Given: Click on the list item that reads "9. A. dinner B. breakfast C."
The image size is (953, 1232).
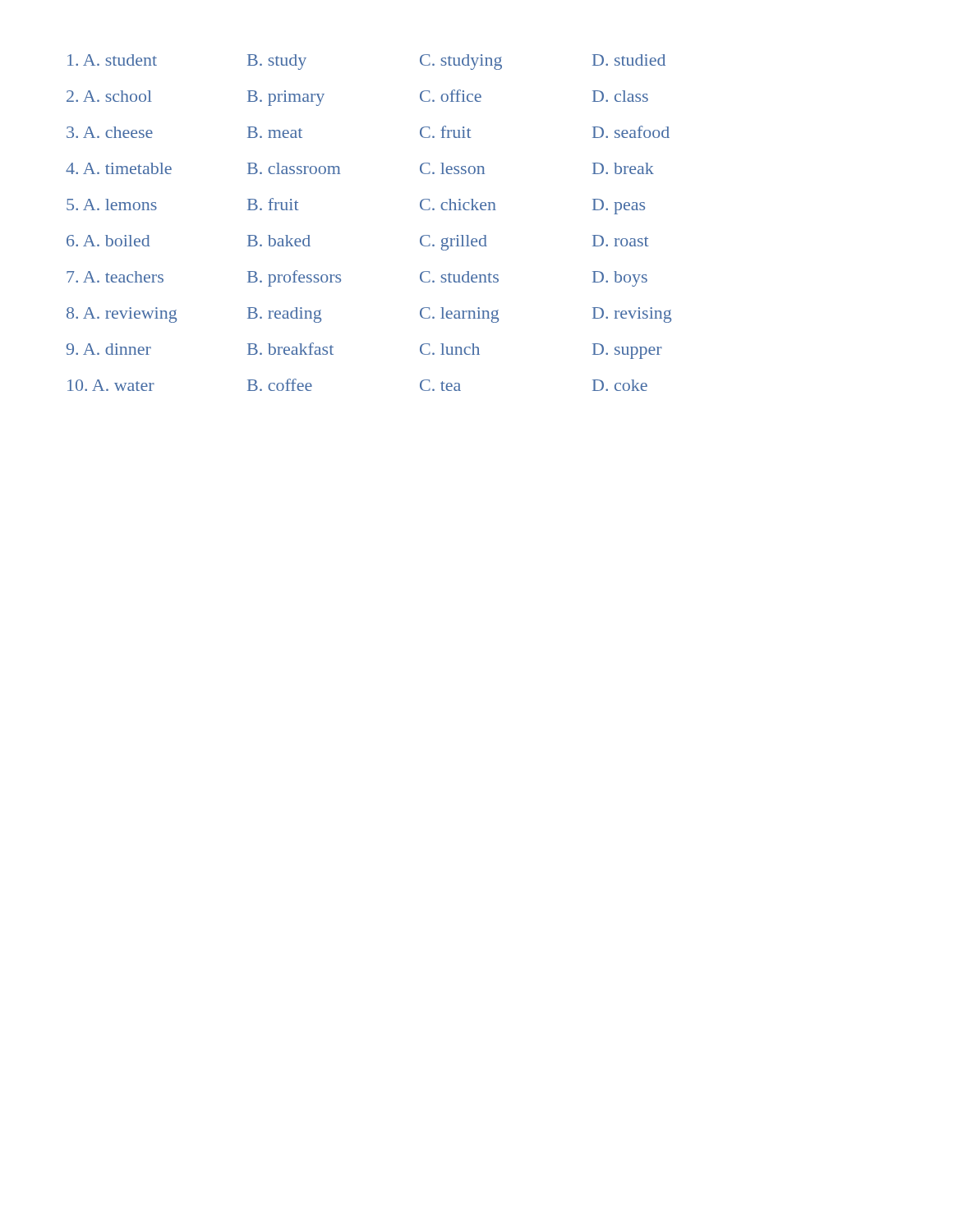Looking at the screenshot, I should click(107, 350).
